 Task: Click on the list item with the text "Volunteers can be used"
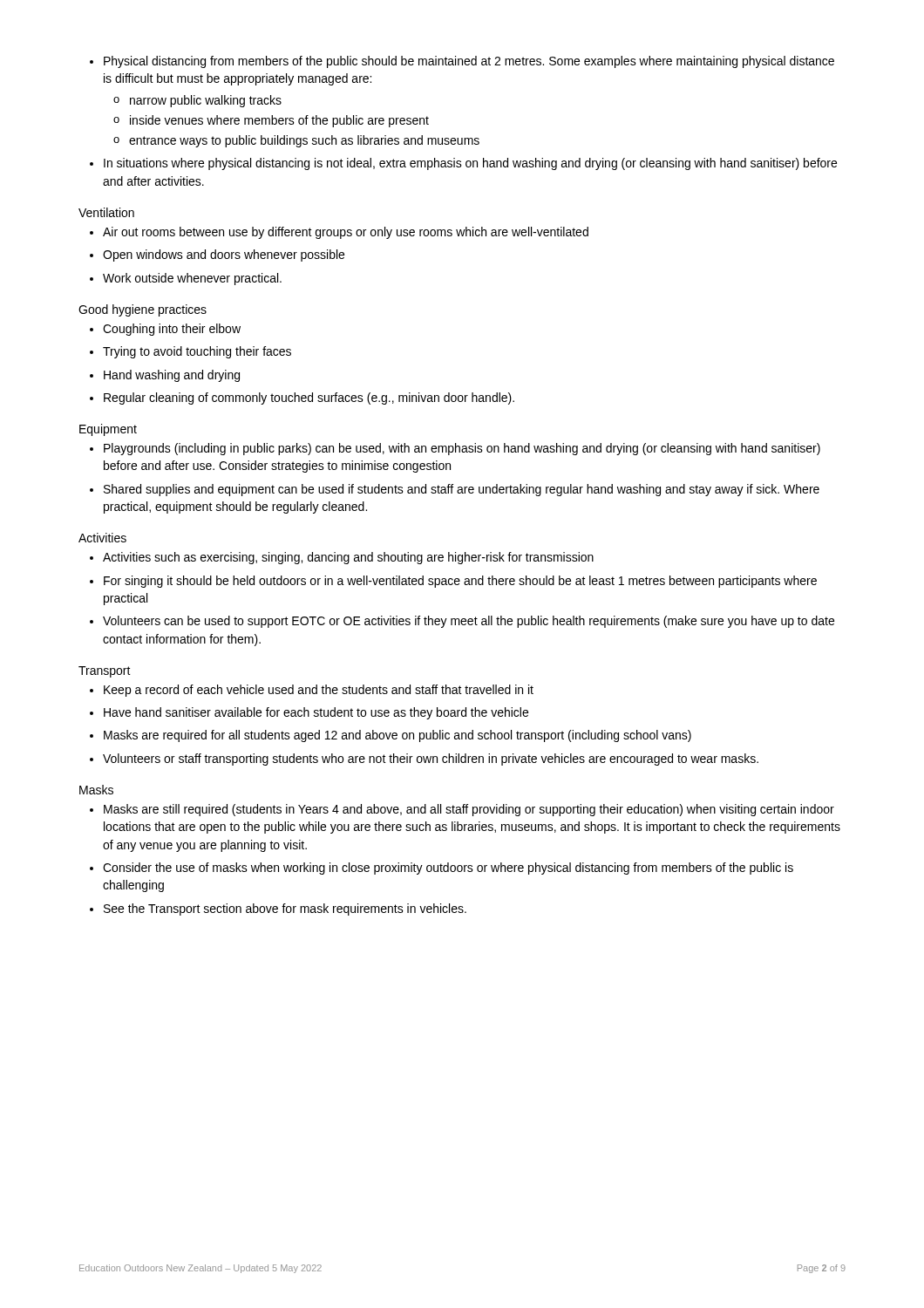pos(462,630)
